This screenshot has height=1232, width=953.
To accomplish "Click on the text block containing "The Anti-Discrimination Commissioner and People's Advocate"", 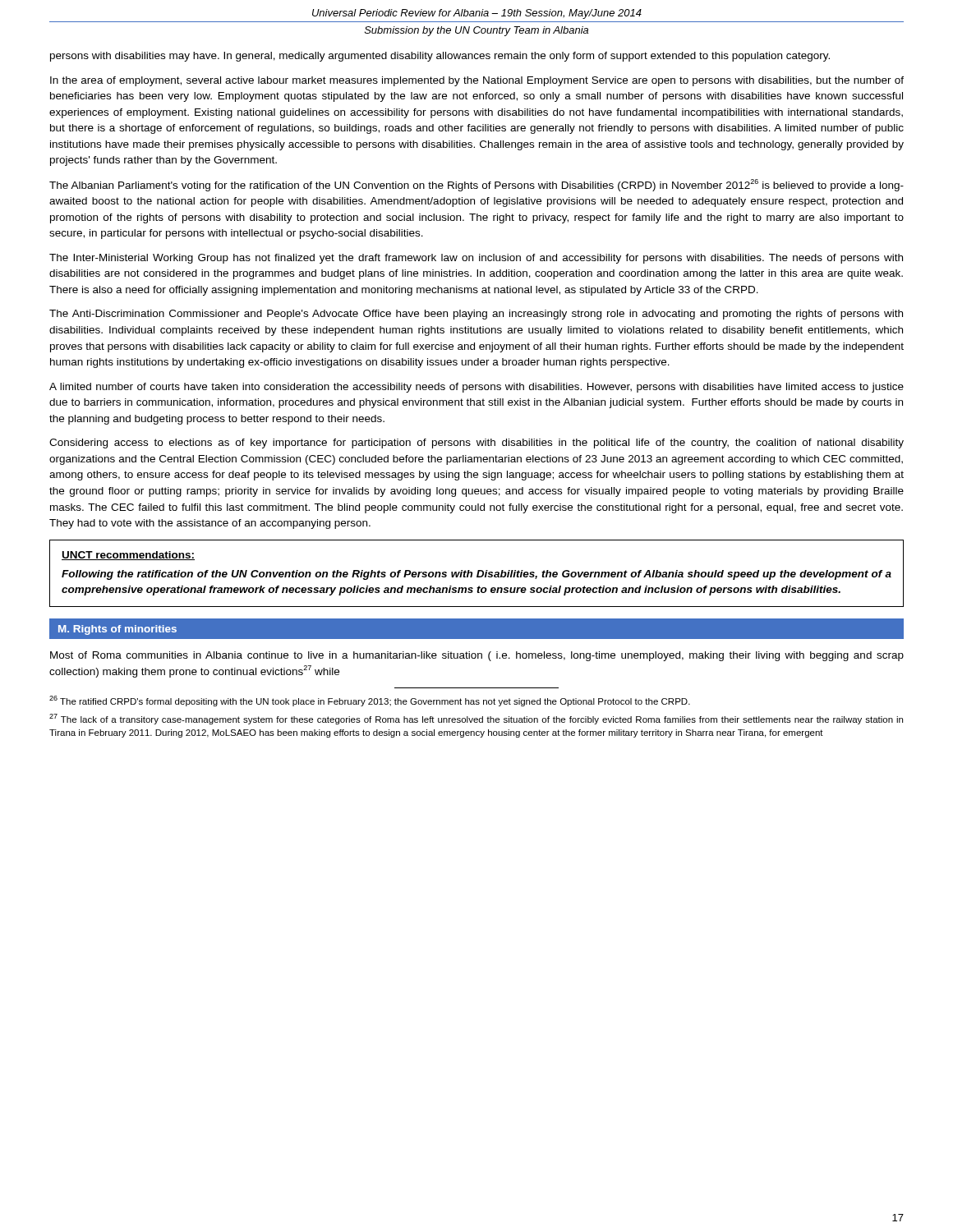I will pos(476,338).
